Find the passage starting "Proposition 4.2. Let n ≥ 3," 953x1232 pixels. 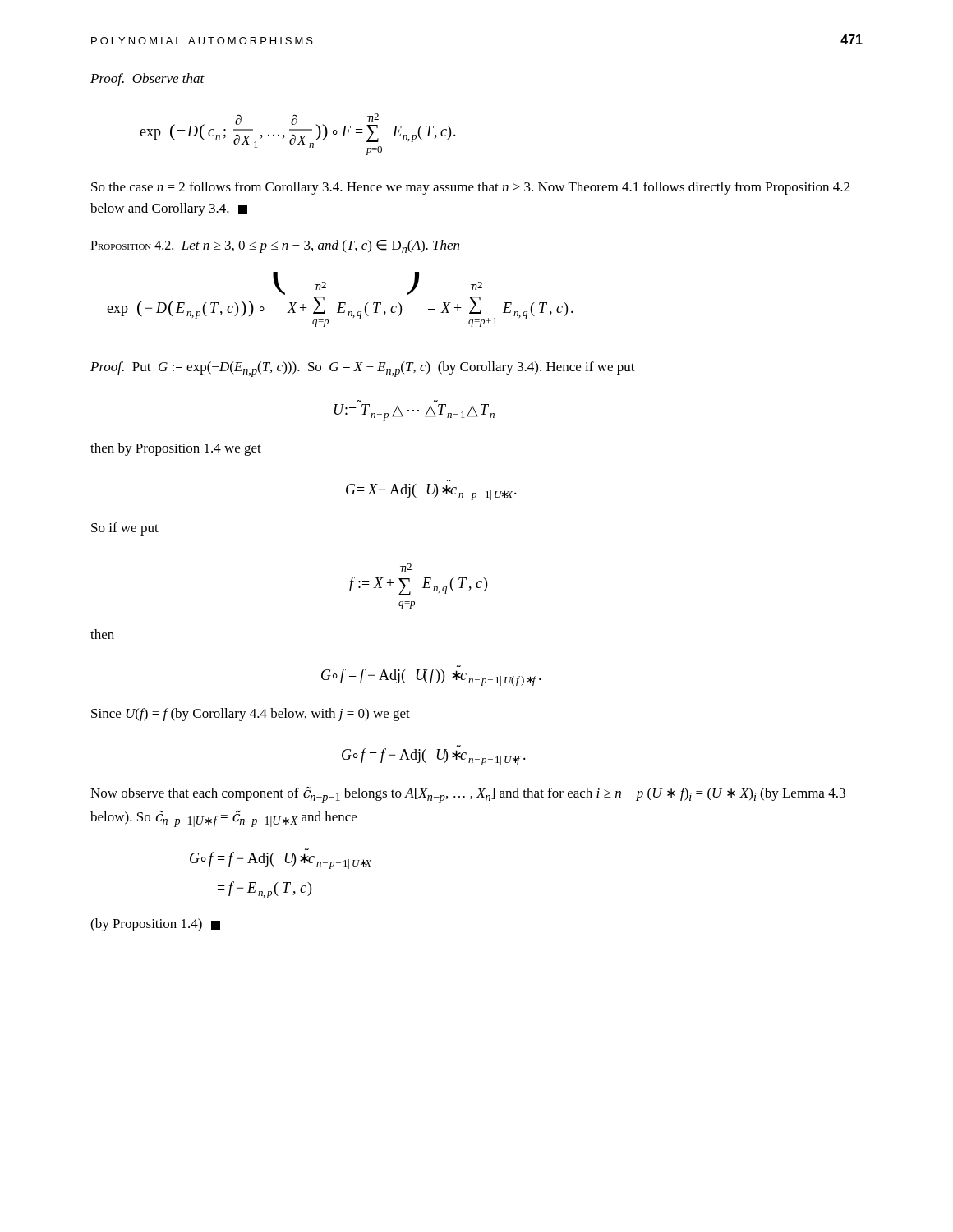tap(275, 246)
